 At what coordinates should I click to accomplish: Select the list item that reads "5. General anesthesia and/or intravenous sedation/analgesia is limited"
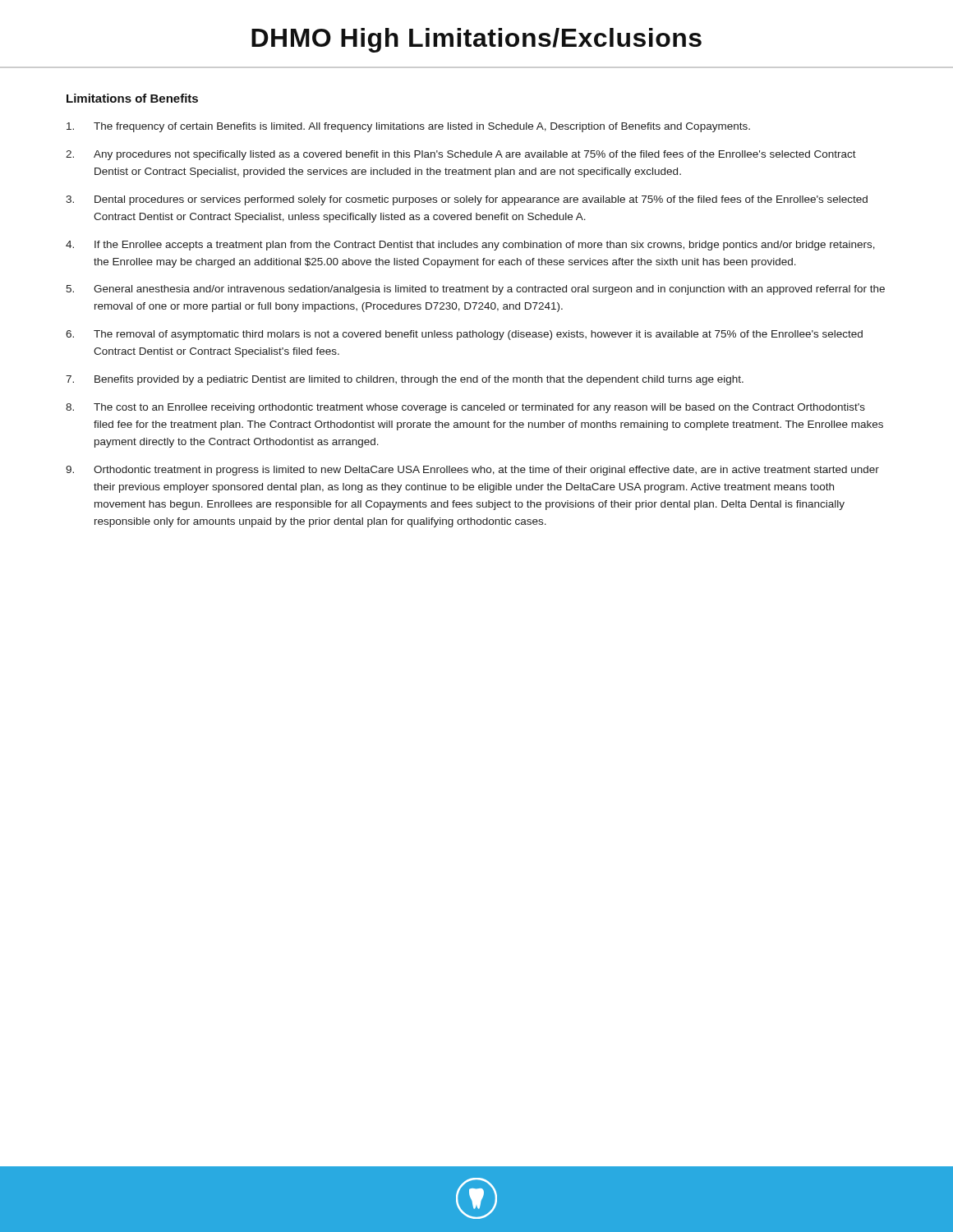tap(476, 298)
